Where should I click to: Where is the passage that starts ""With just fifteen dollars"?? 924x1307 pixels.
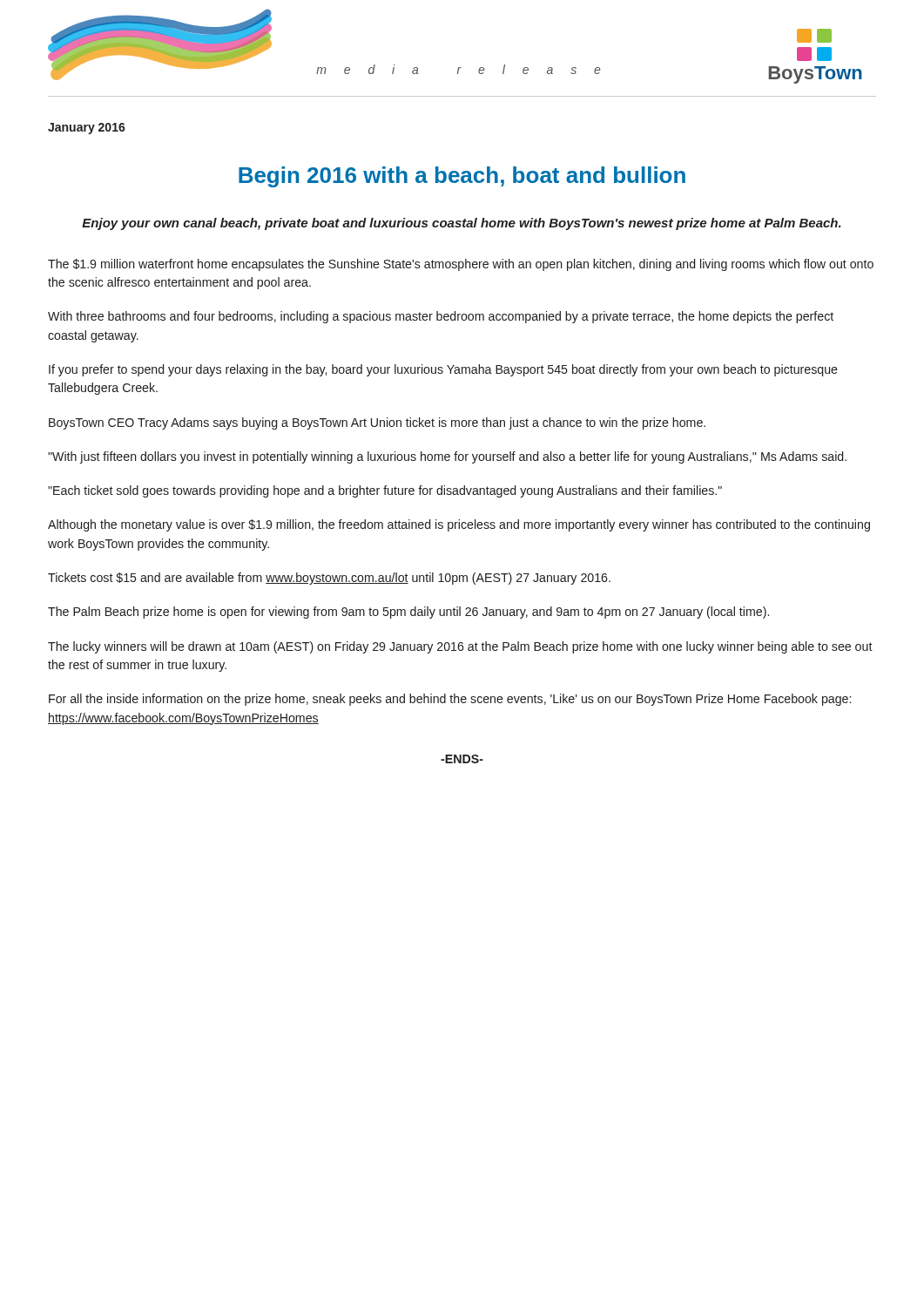pyautogui.click(x=448, y=456)
